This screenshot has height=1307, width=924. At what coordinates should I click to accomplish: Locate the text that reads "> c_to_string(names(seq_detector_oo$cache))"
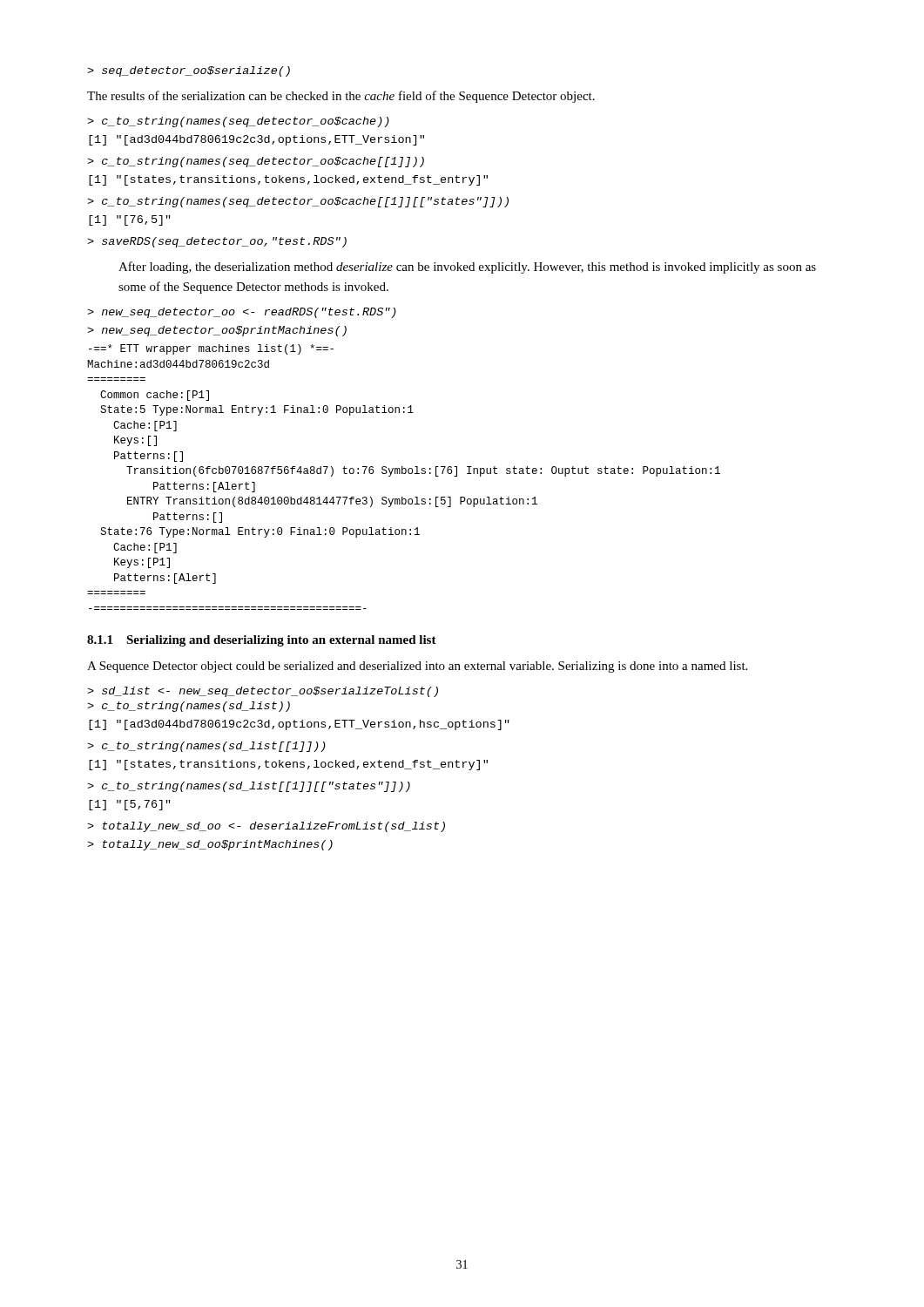(238, 122)
